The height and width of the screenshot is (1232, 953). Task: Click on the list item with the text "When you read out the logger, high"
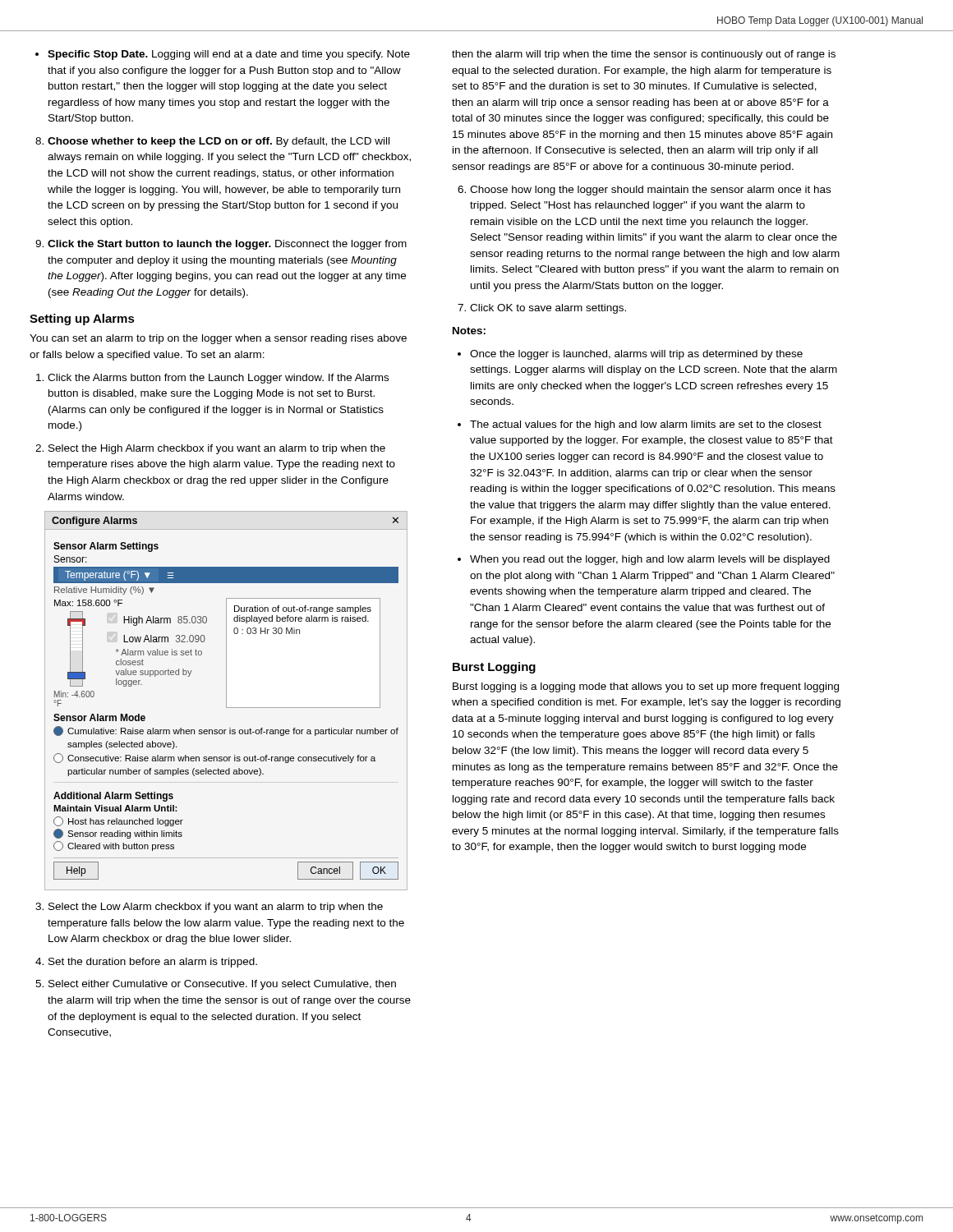click(647, 600)
